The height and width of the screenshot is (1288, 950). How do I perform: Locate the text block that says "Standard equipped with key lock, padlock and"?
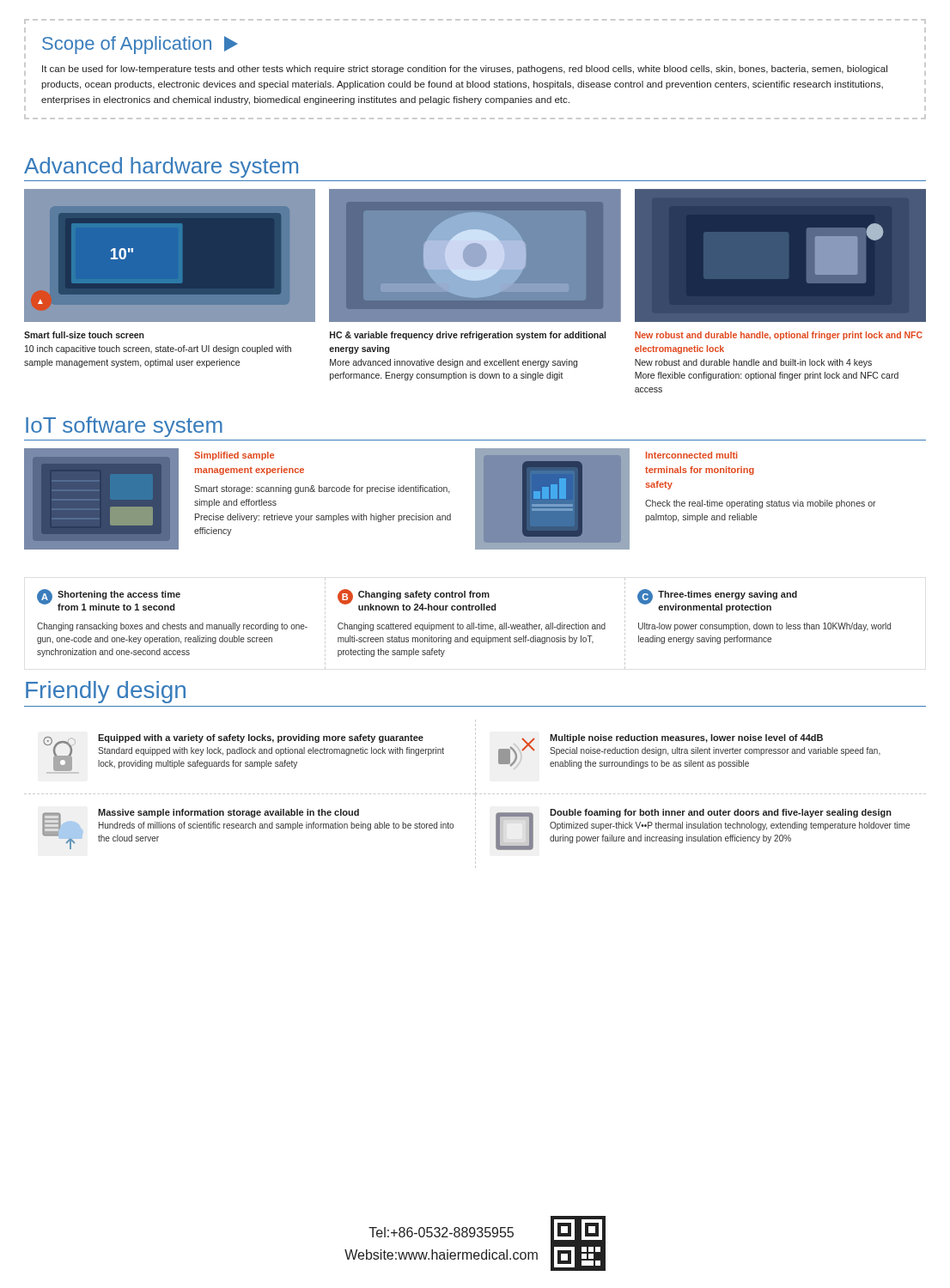click(x=271, y=758)
